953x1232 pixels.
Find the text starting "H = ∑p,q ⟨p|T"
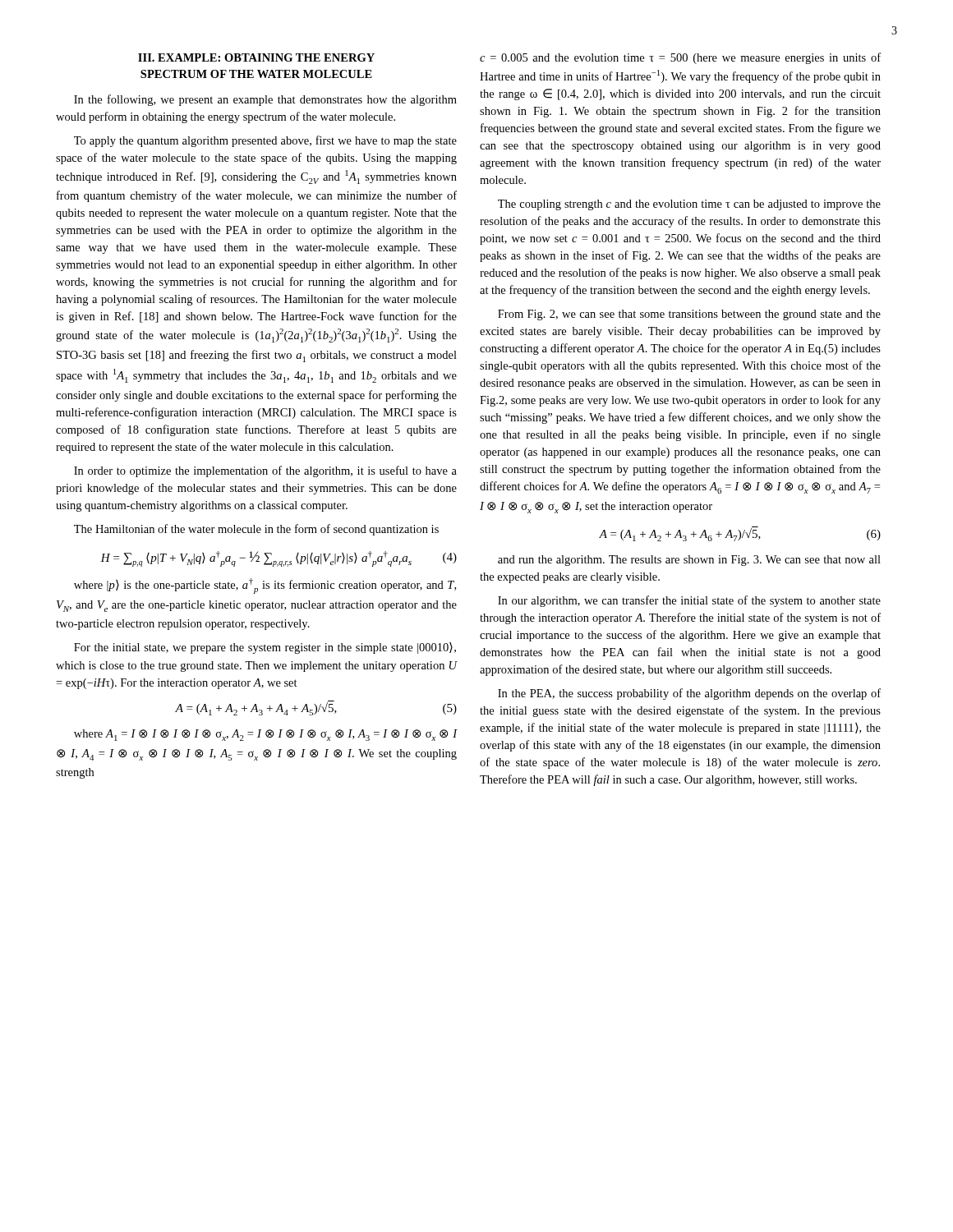click(x=256, y=557)
